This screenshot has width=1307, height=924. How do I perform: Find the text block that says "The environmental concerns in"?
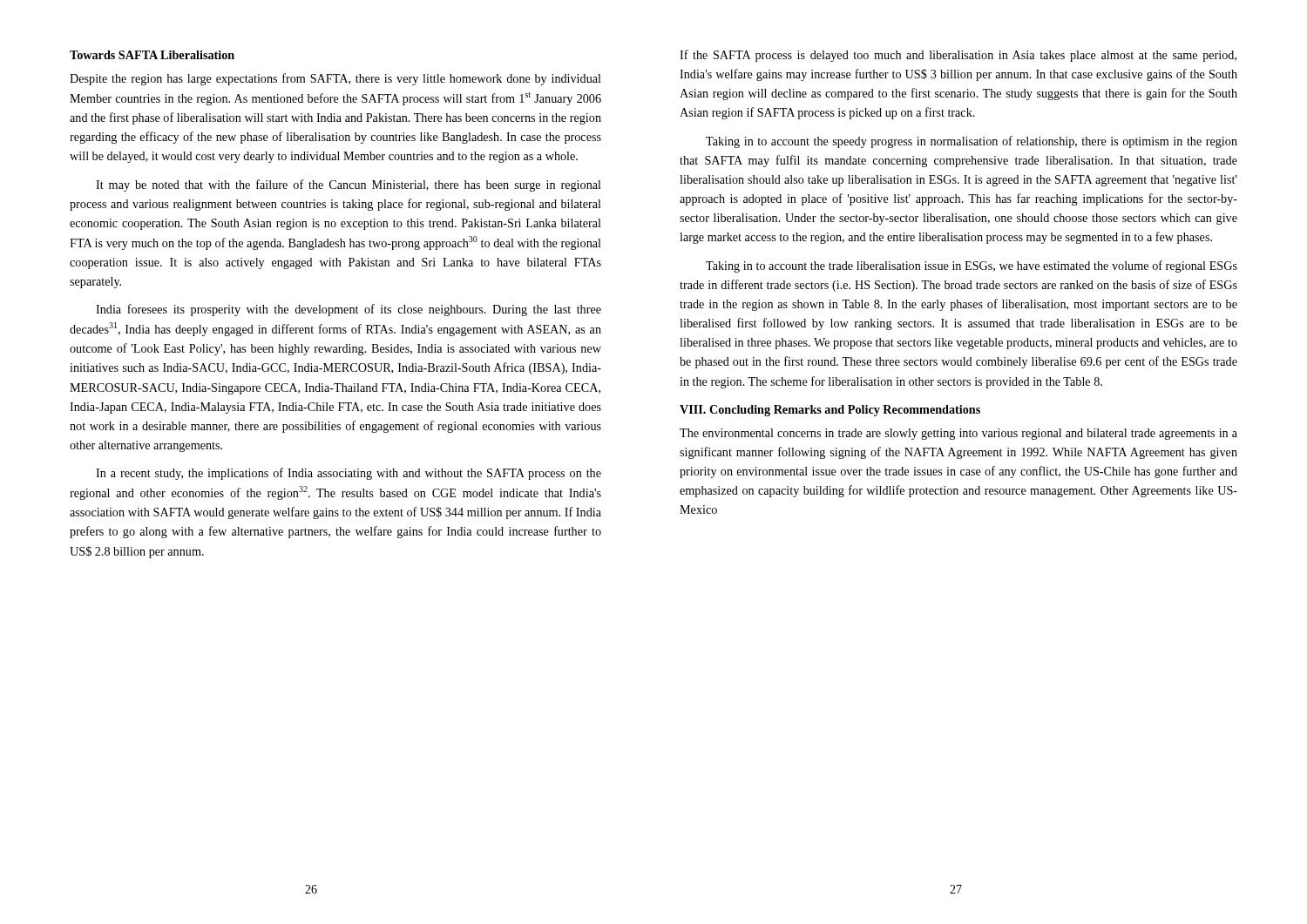pyautogui.click(x=958, y=471)
